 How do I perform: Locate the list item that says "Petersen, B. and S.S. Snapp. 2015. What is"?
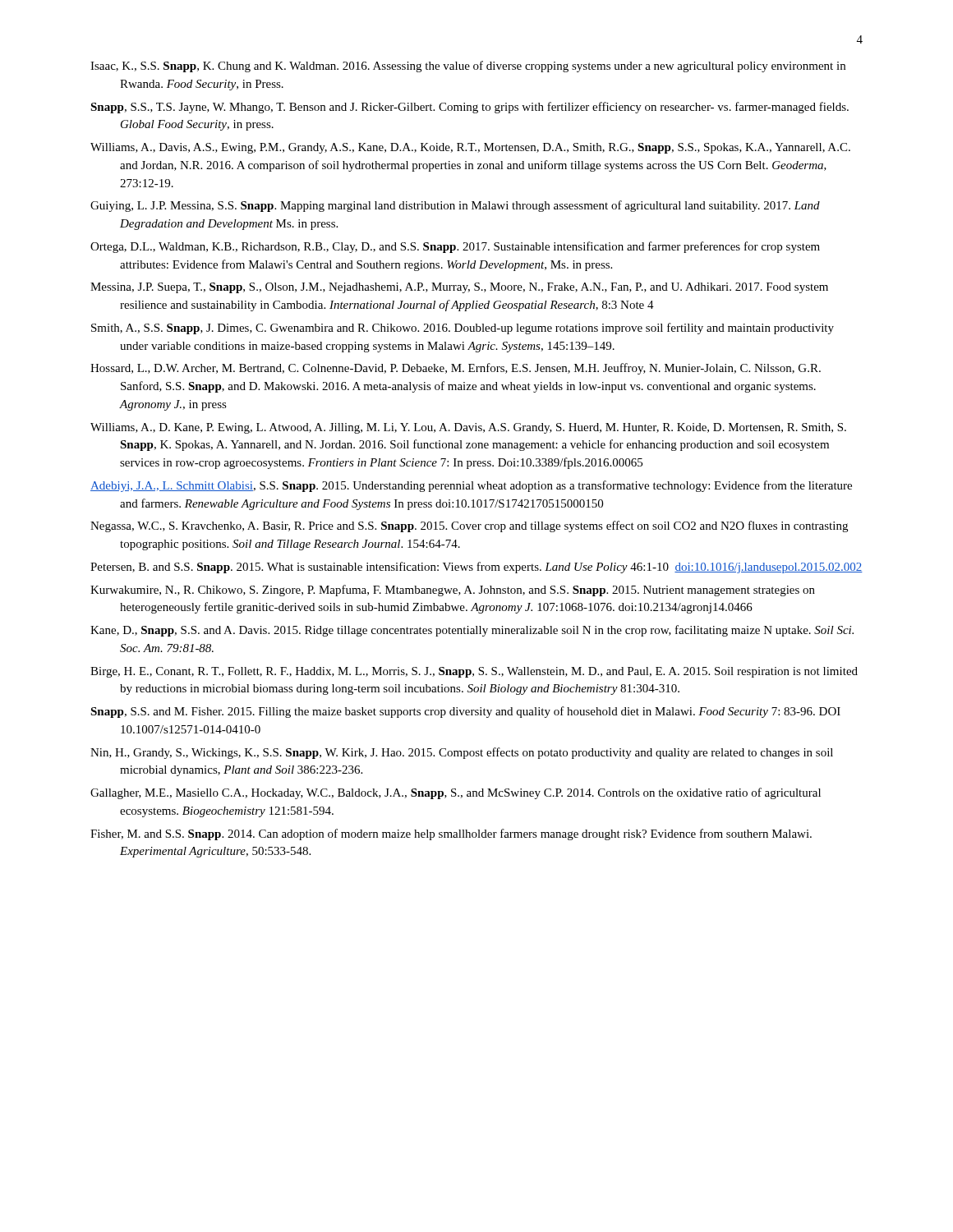tap(476, 567)
